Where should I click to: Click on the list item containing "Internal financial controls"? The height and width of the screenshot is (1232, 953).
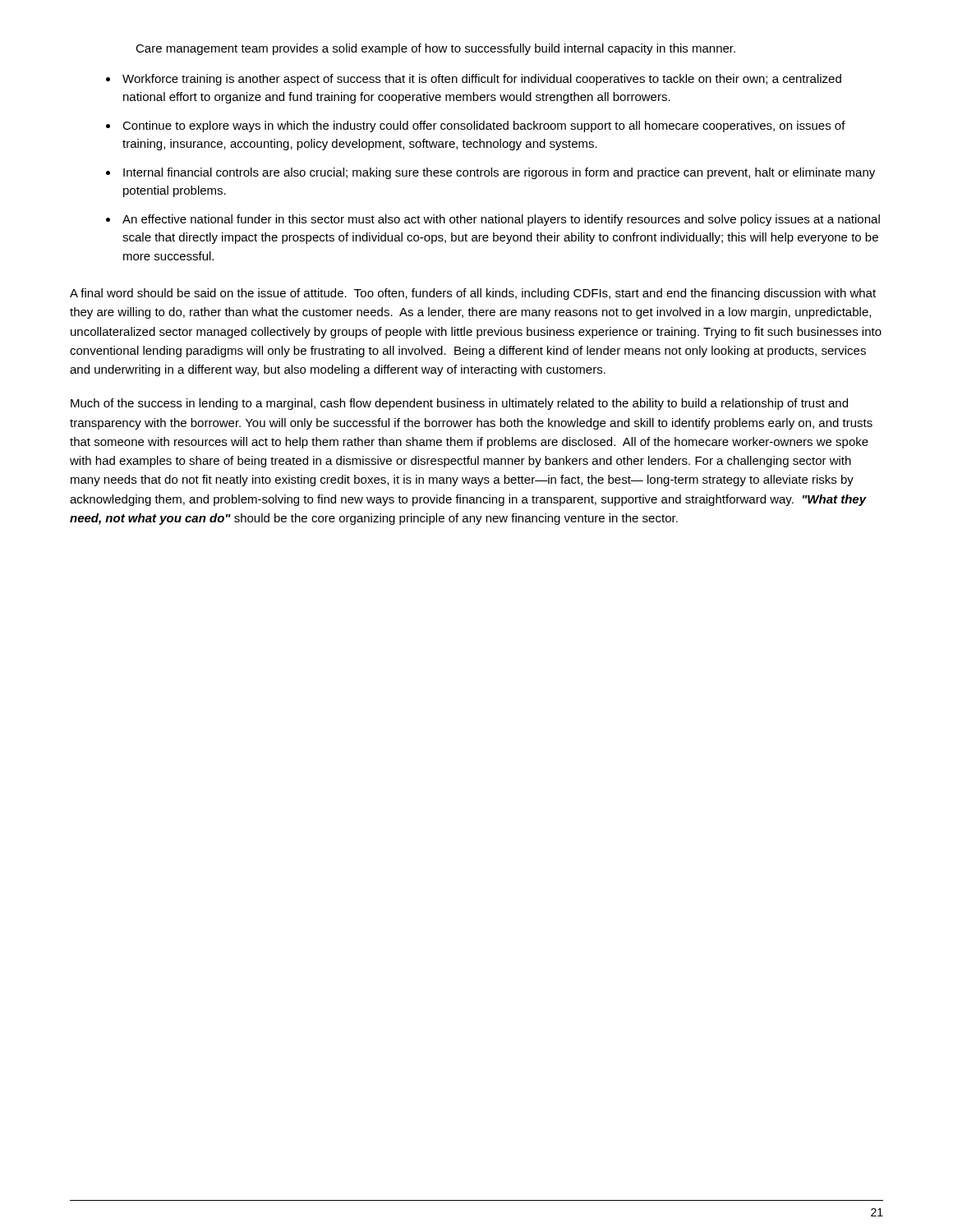click(499, 181)
